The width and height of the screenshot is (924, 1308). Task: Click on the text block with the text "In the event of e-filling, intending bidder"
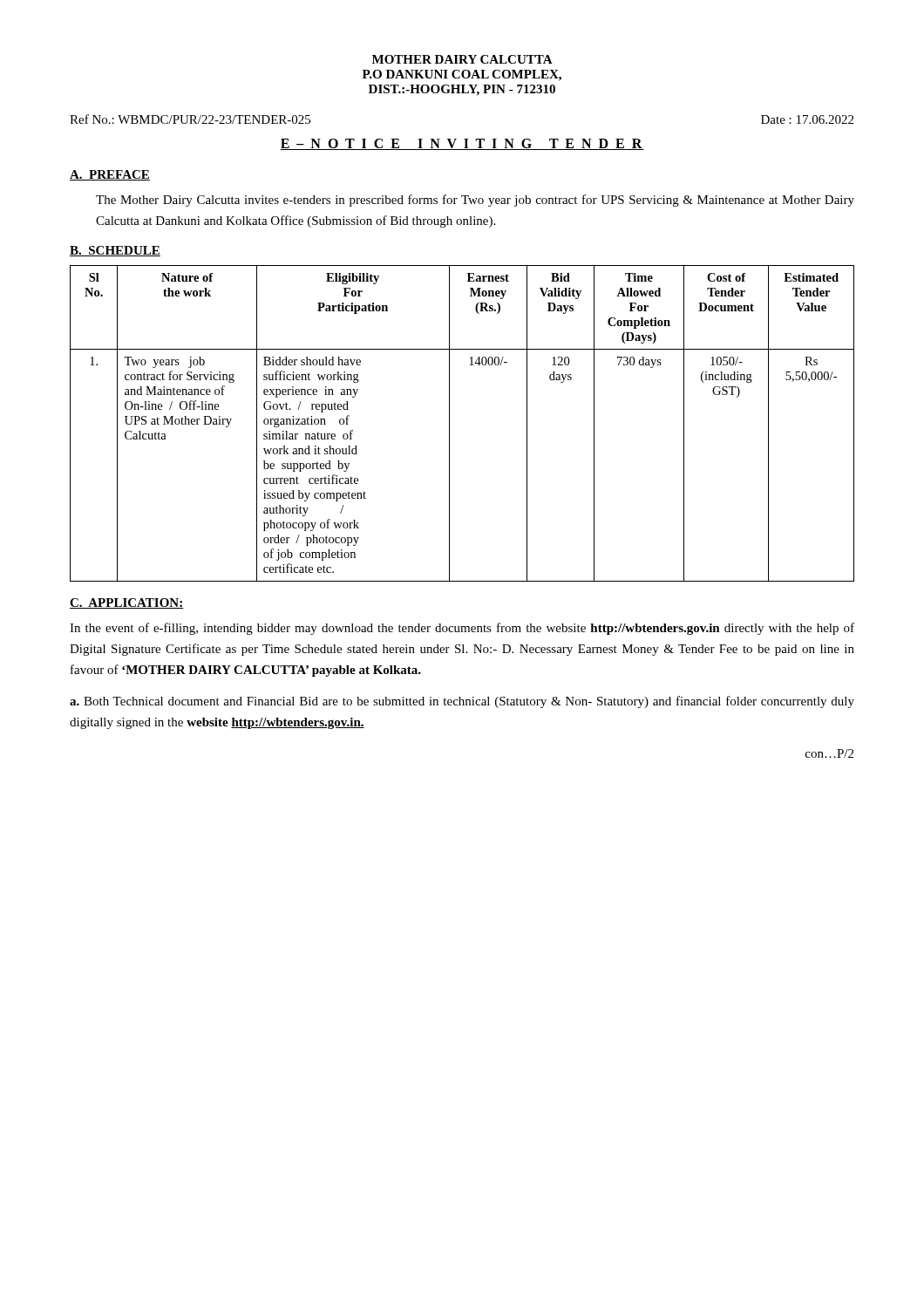(462, 649)
